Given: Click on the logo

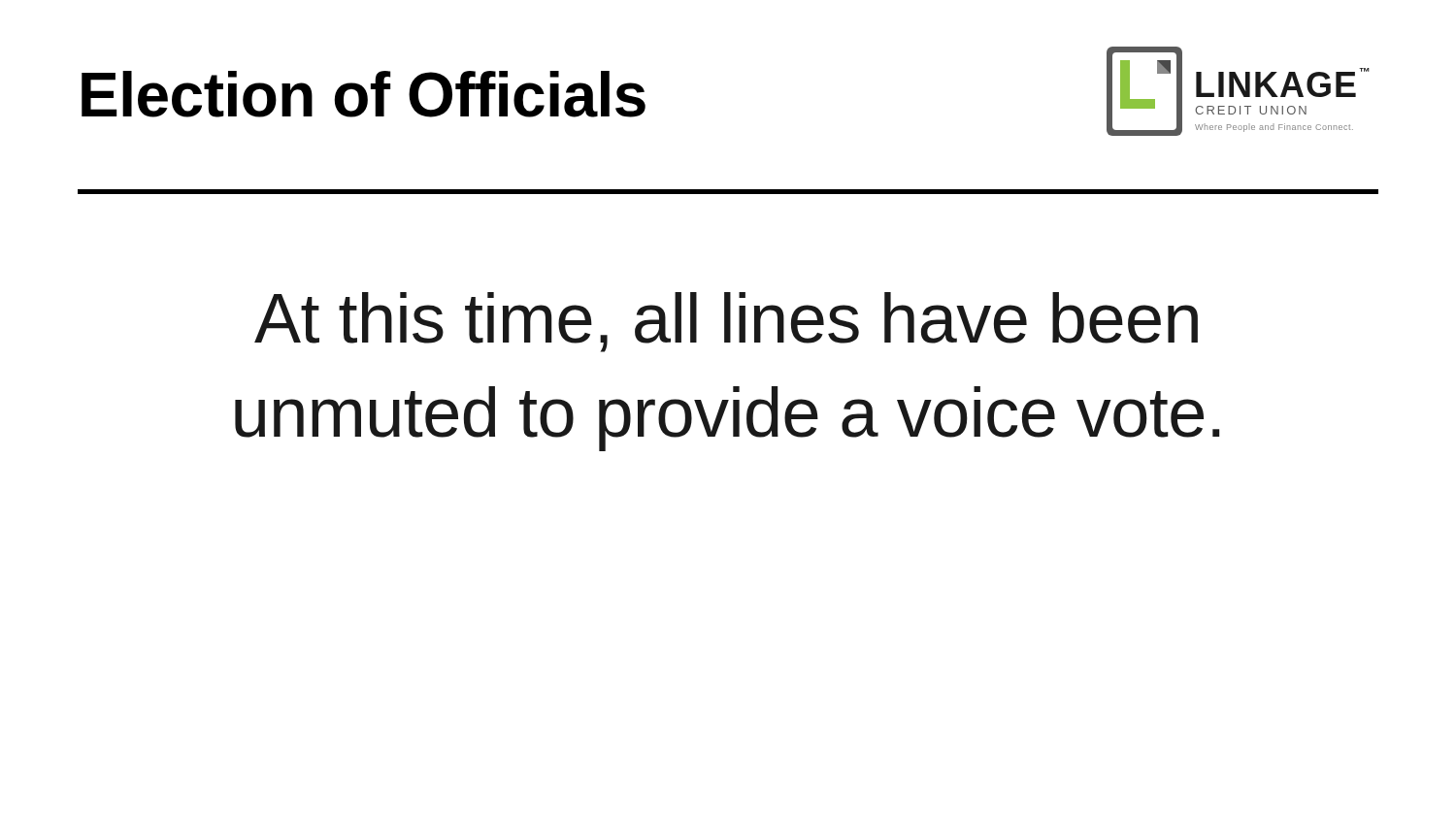Looking at the screenshot, I should (x=1242, y=95).
